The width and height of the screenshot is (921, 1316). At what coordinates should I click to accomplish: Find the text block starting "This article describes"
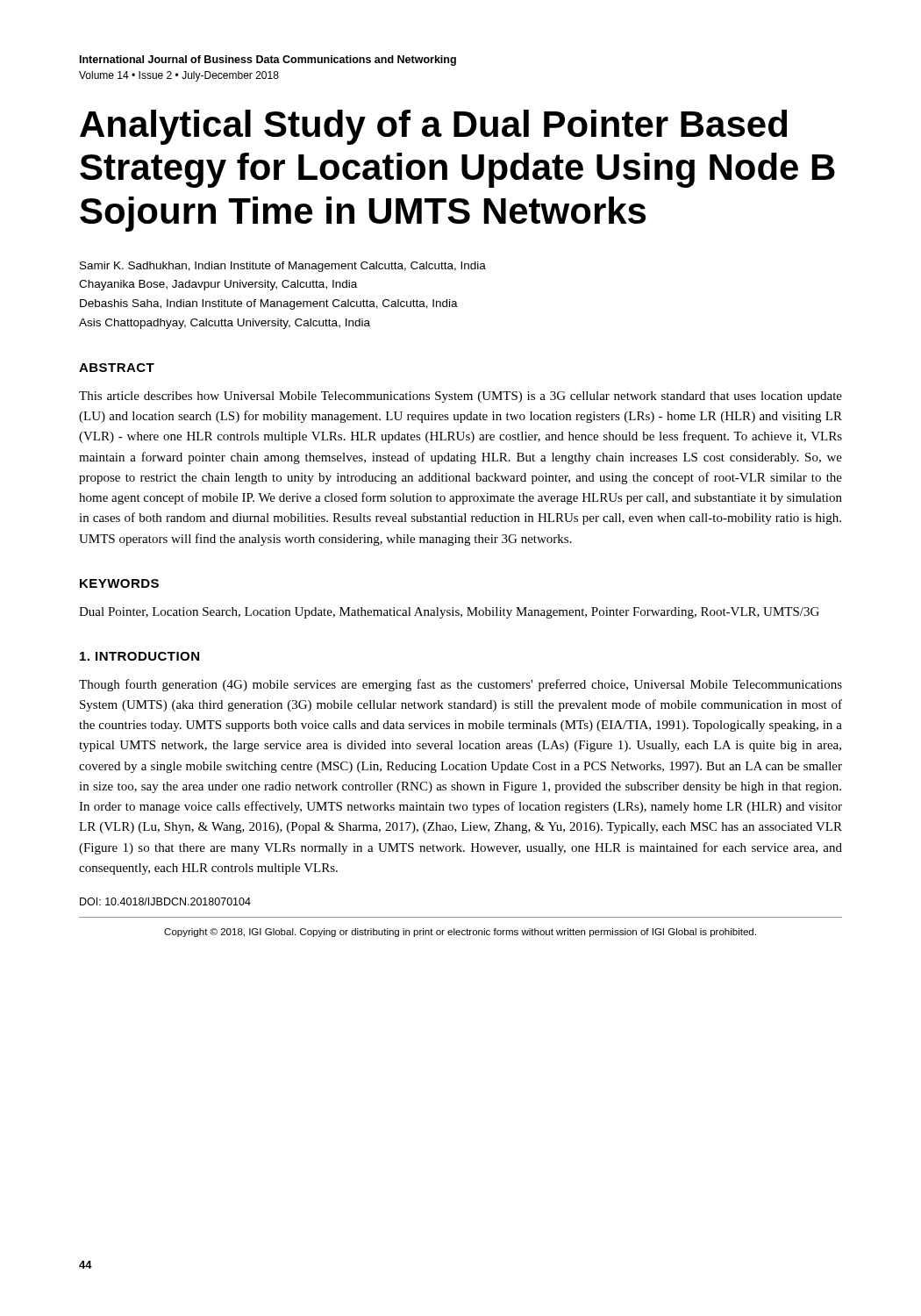pos(460,467)
